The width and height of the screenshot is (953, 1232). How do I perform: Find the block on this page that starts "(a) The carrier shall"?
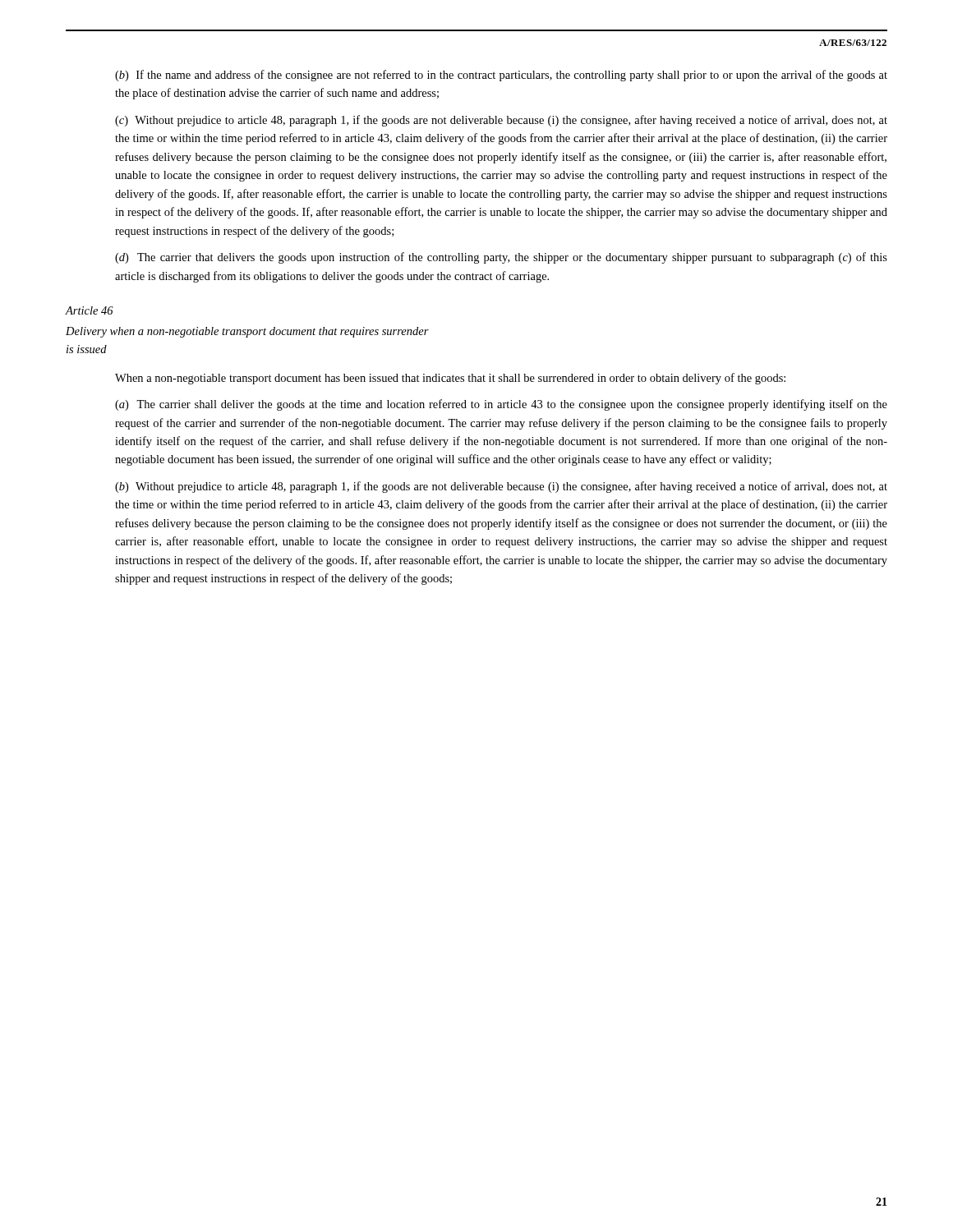(501, 432)
